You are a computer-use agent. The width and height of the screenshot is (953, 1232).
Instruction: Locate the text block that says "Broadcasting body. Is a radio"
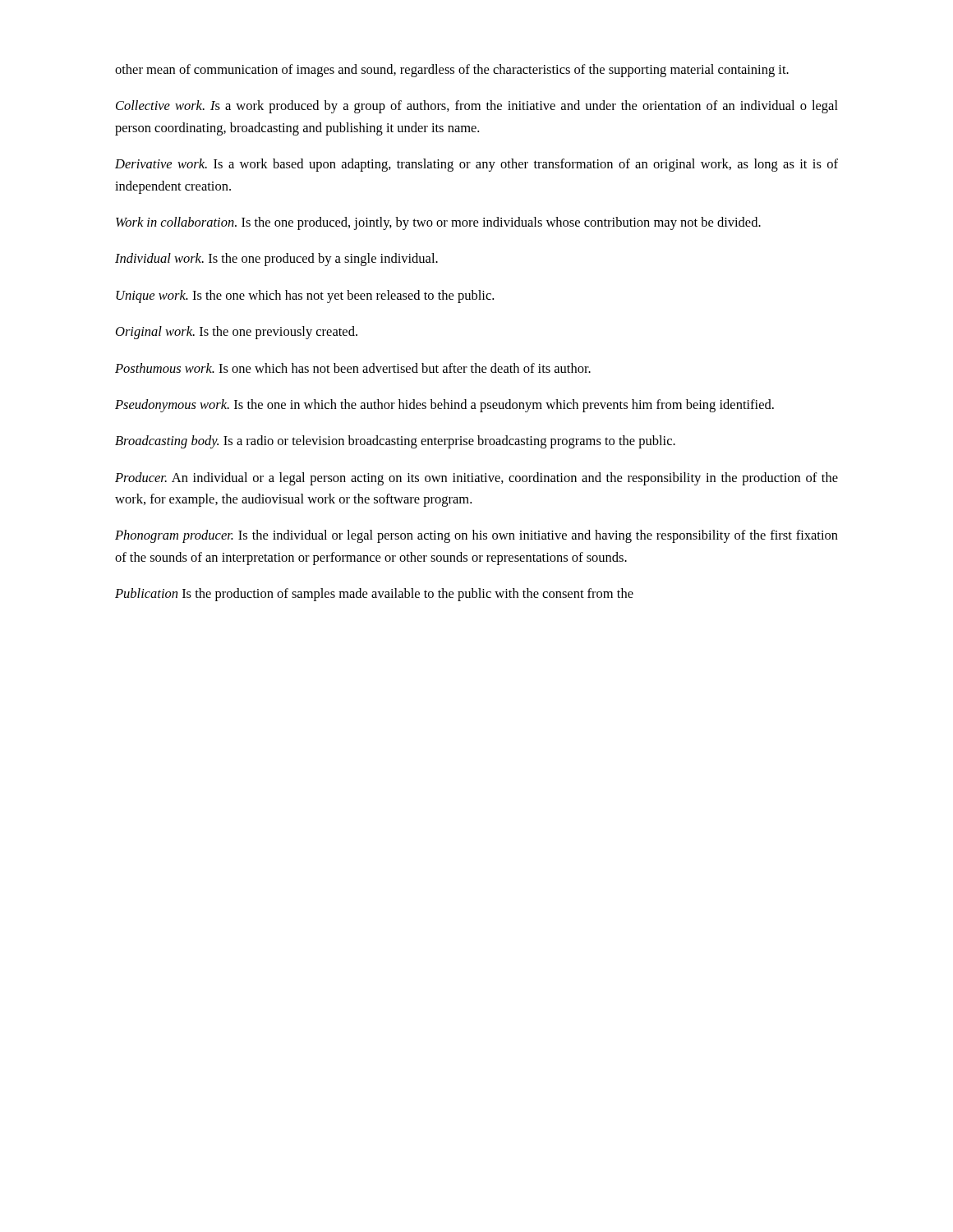[395, 441]
